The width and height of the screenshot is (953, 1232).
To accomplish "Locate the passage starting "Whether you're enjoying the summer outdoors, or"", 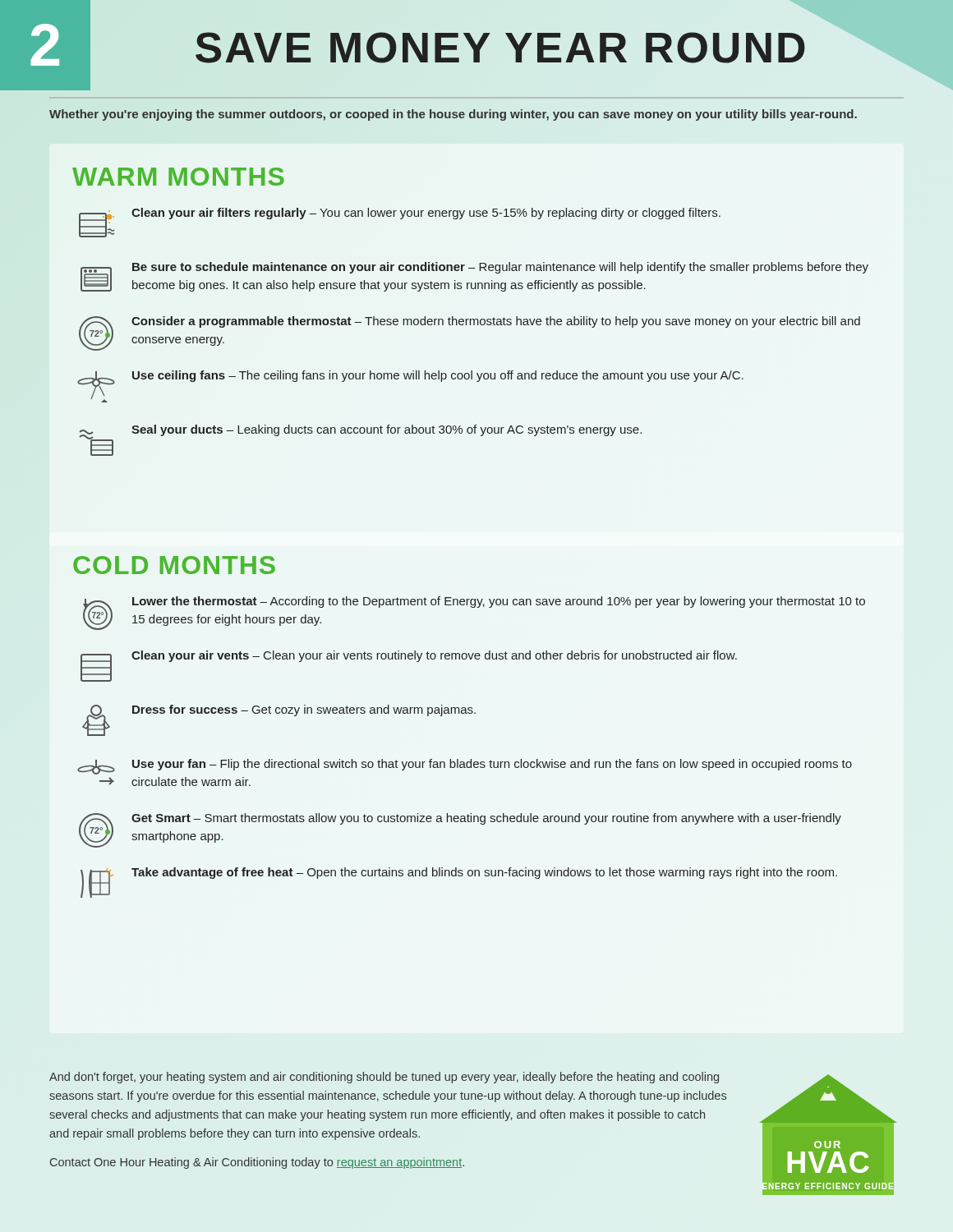I will click(x=453, y=114).
